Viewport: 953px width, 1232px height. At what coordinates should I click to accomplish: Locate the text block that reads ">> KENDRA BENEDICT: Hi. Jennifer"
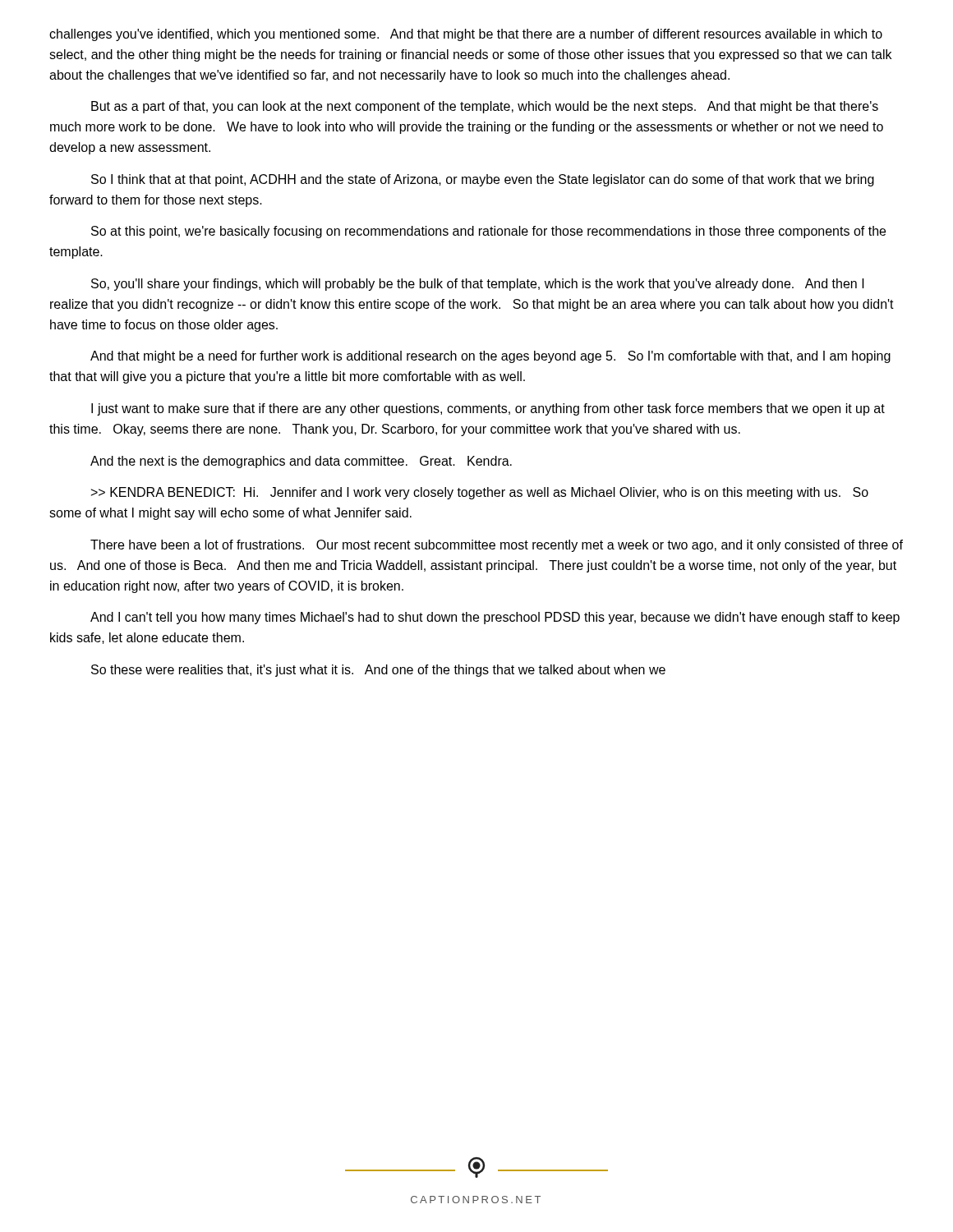click(x=459, y=503)
